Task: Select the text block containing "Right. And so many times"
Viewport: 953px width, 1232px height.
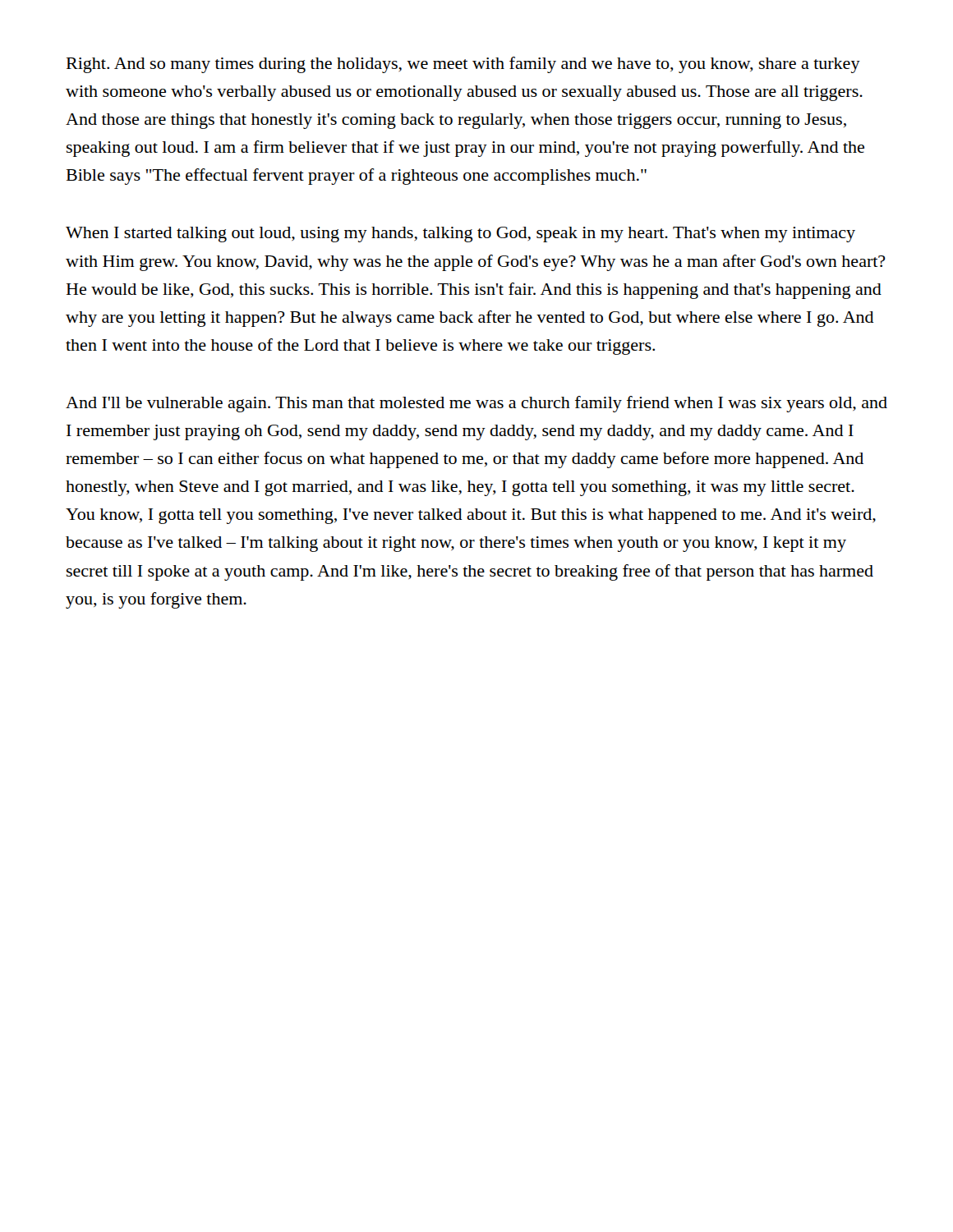Action: tap(465, 119)
